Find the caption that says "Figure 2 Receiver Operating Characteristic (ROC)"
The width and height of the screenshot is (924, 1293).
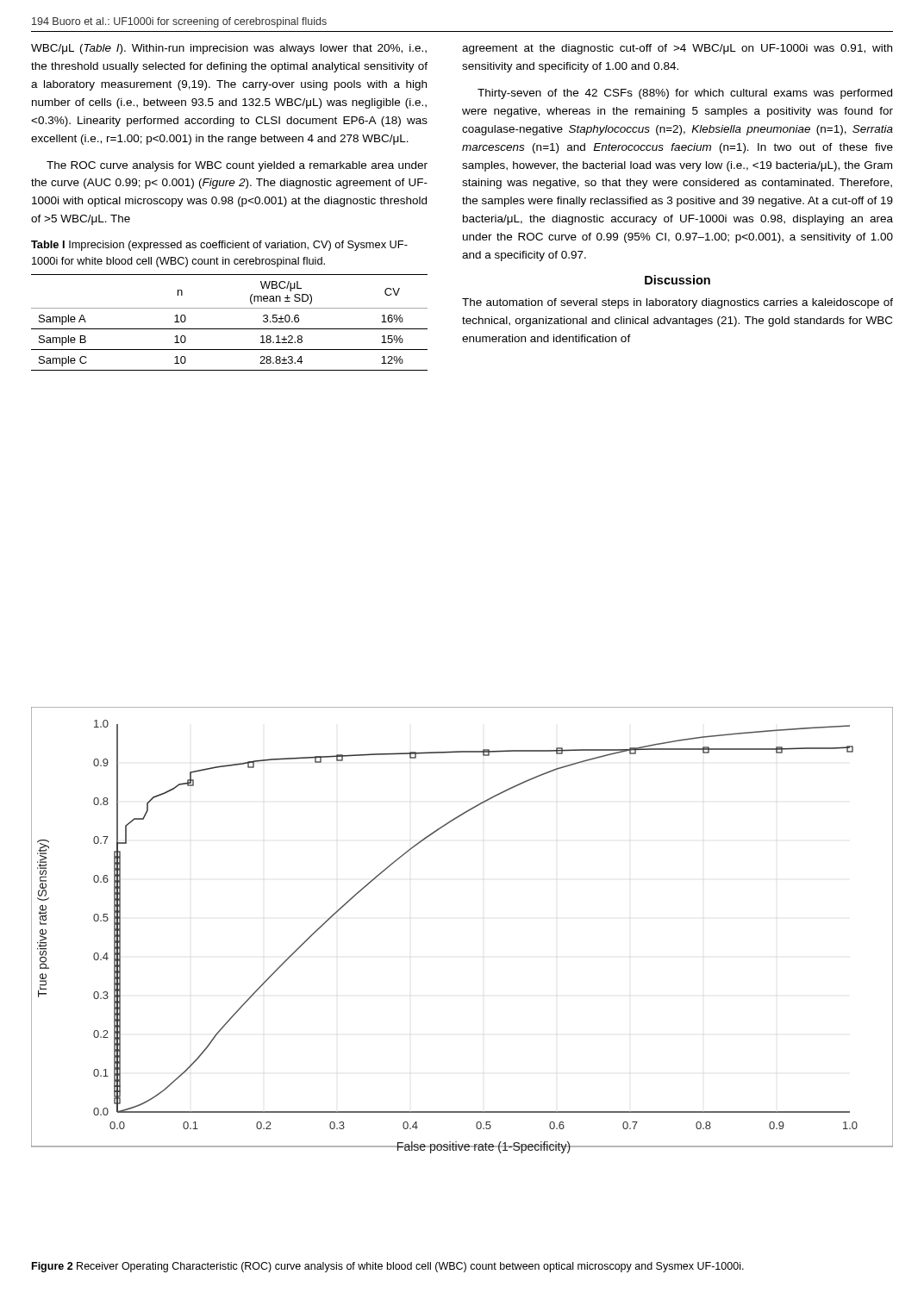click(x=388, y=1266)
